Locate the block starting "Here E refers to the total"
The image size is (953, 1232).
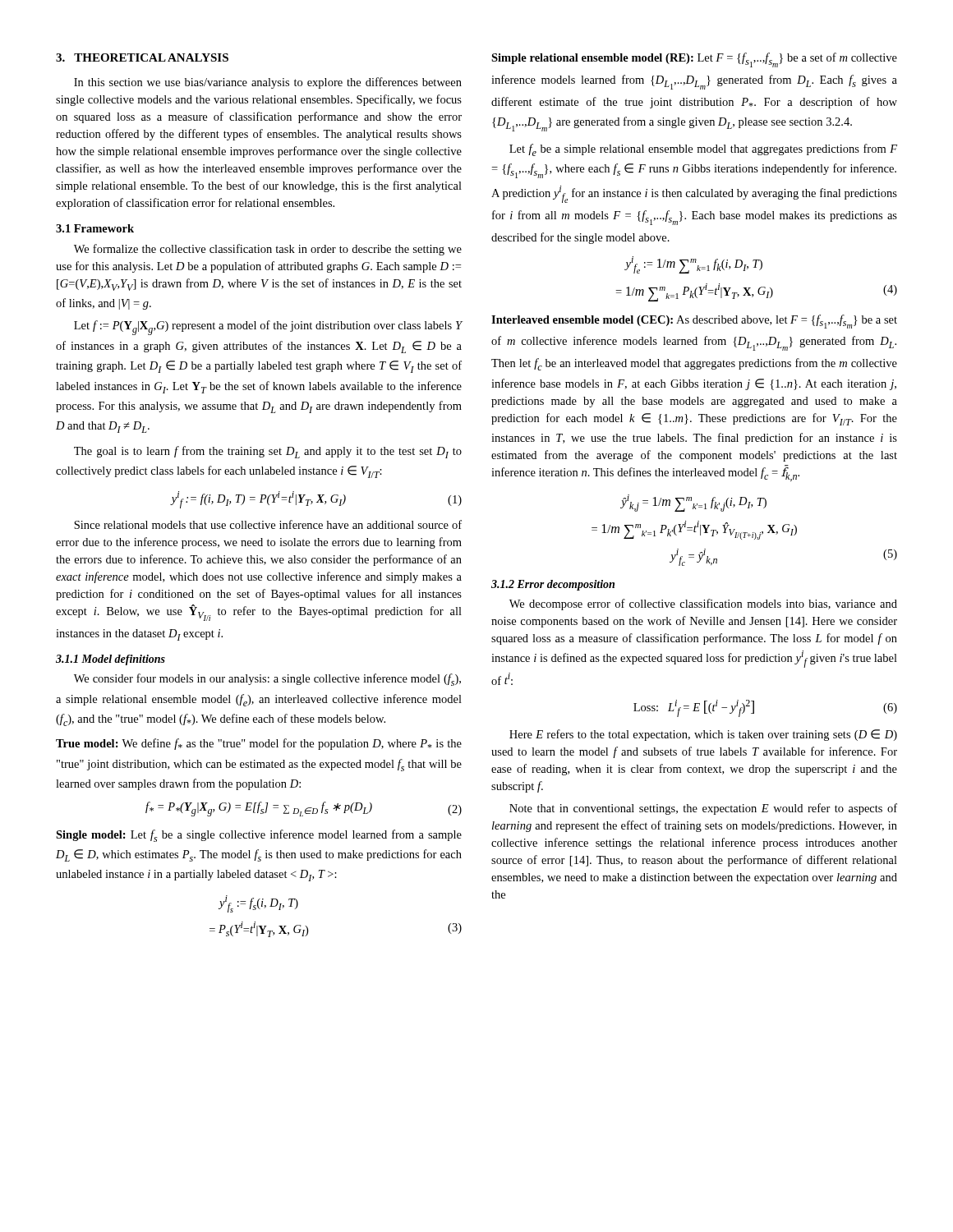pos(694,815)
